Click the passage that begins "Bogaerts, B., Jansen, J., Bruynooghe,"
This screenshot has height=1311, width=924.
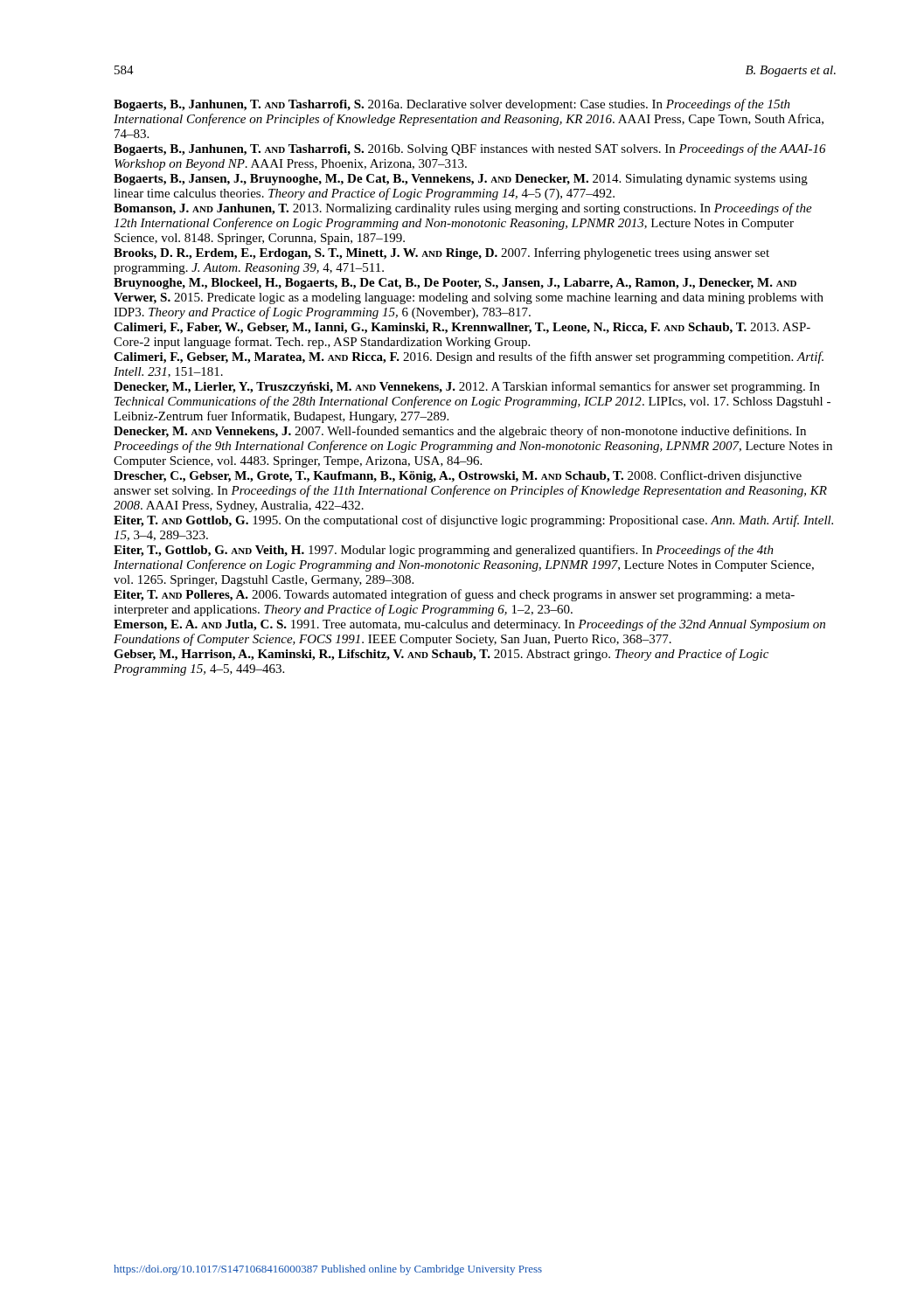tap(461, 186)
